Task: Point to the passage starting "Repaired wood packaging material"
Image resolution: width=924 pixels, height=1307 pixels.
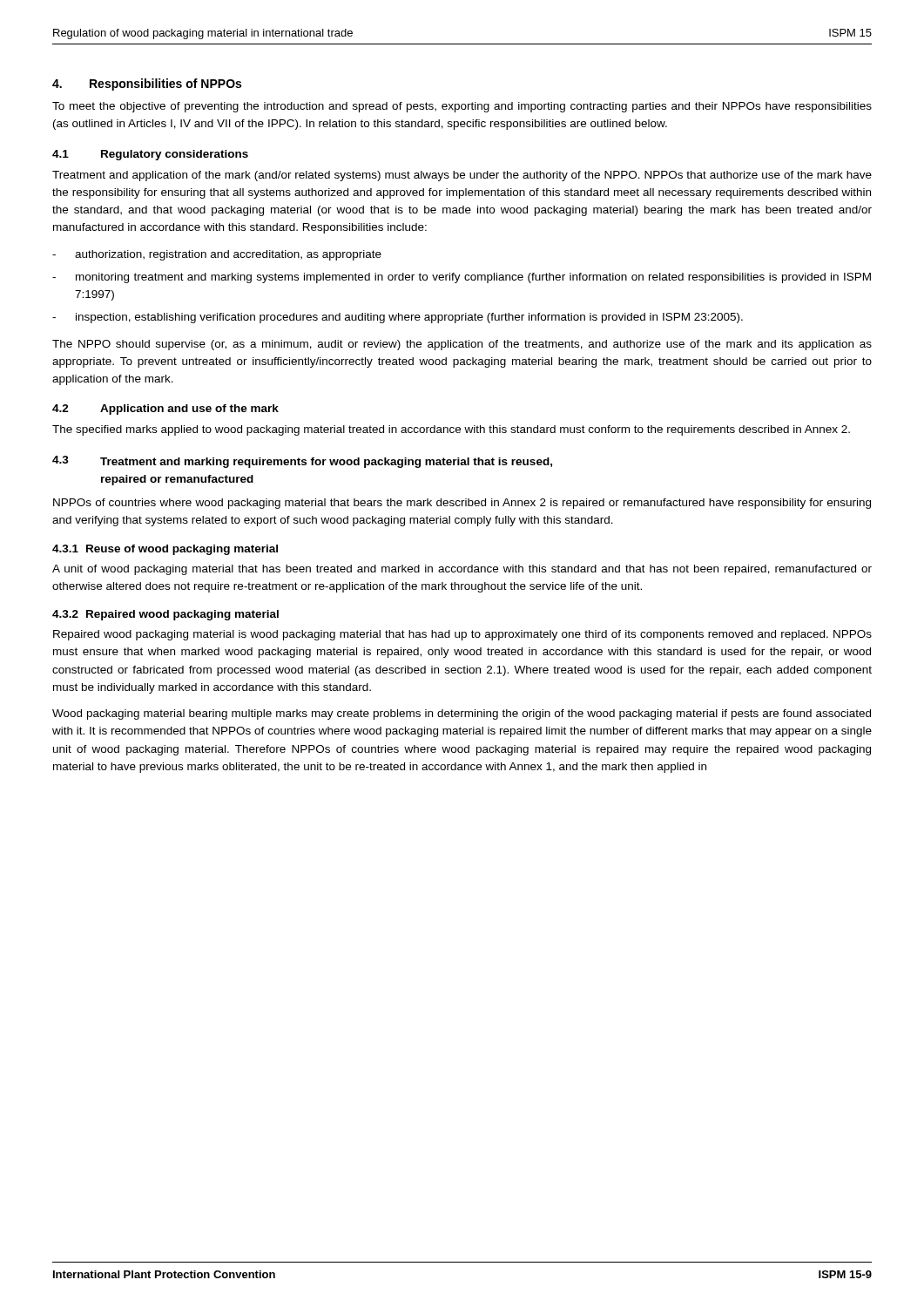Action: tap(462, 661)
